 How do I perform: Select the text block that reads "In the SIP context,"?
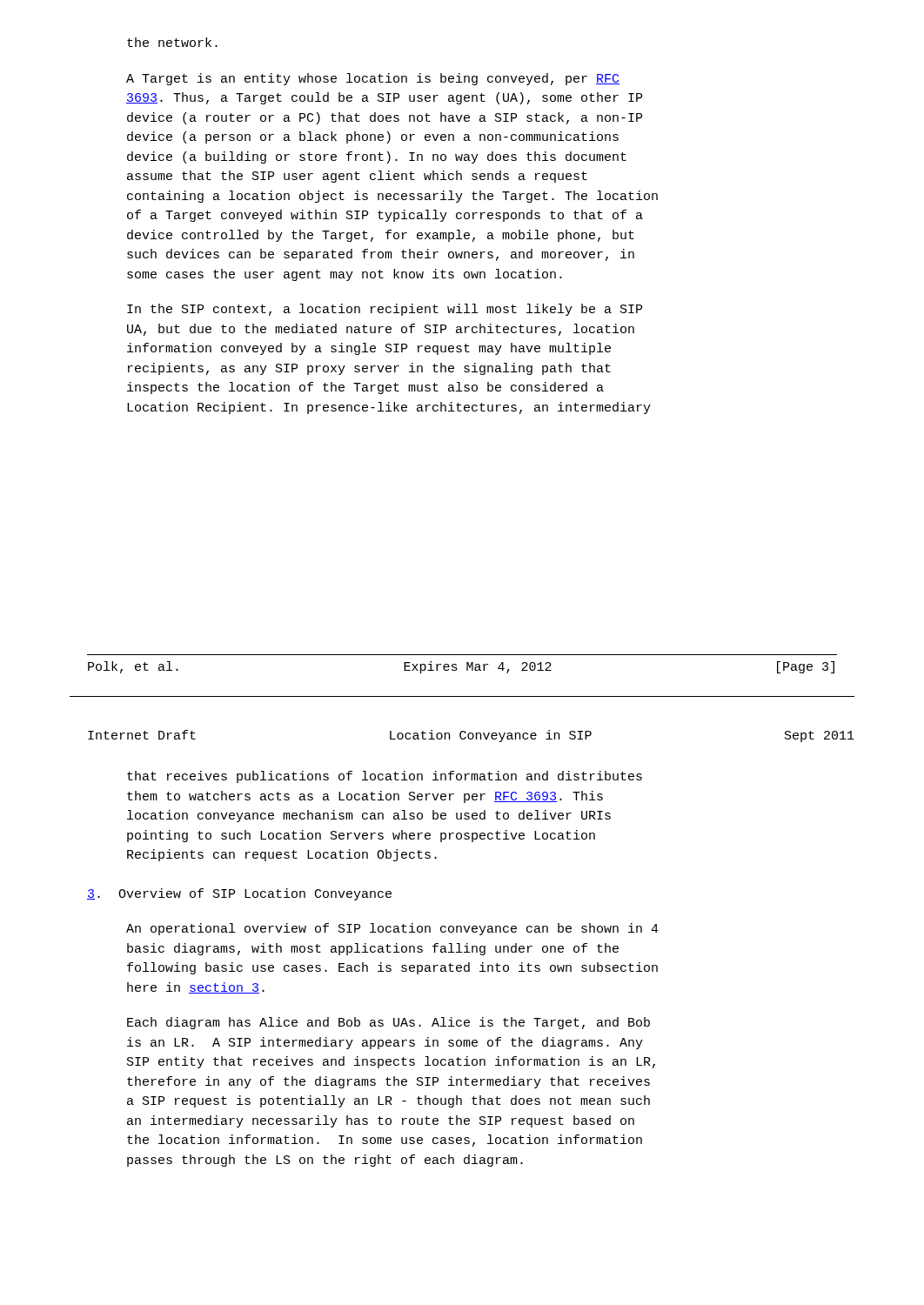pyautogui.click(x=388, y=359)
